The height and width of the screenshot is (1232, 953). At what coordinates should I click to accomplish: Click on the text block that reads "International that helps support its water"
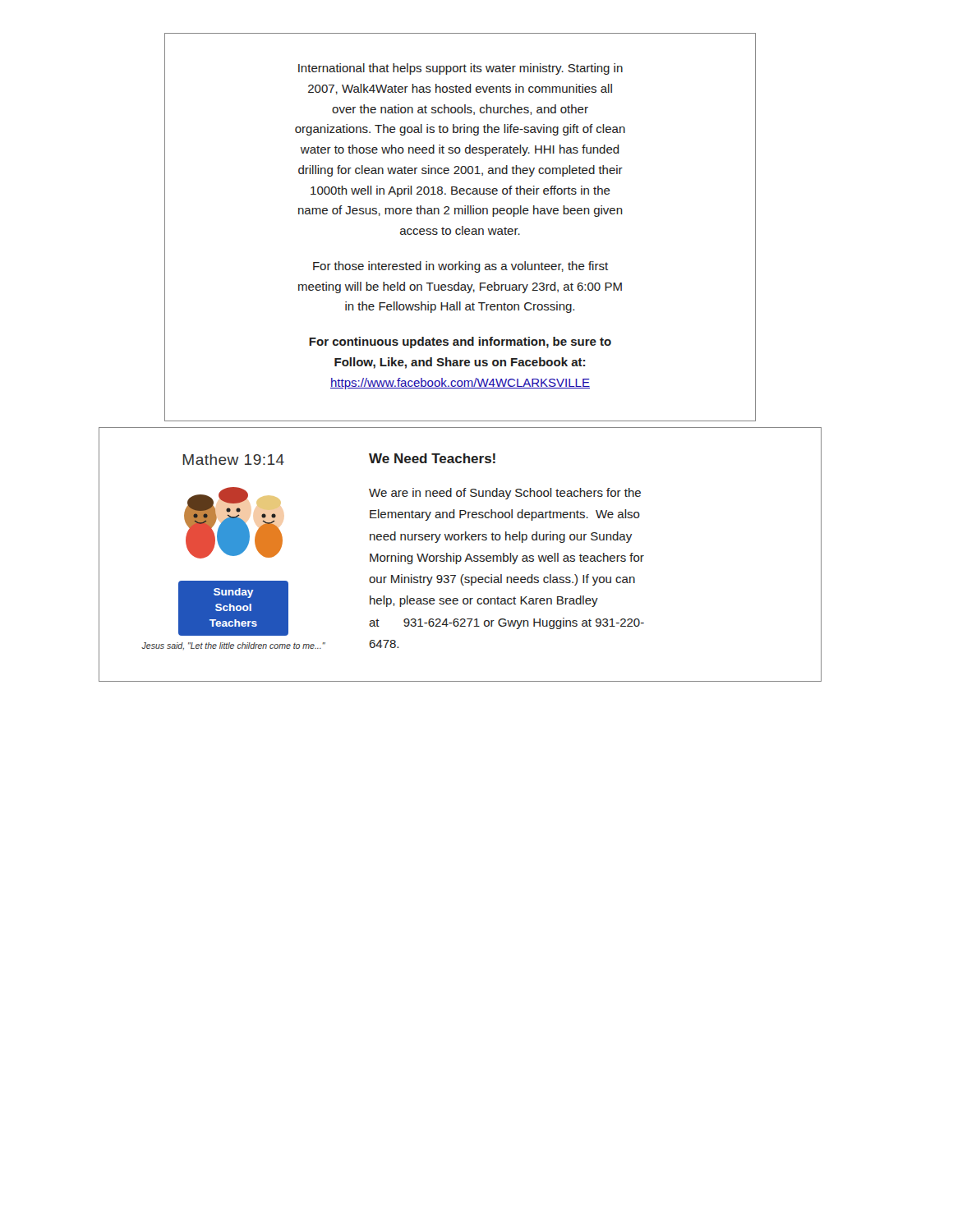pyautogui.click(x=460, y=149)
